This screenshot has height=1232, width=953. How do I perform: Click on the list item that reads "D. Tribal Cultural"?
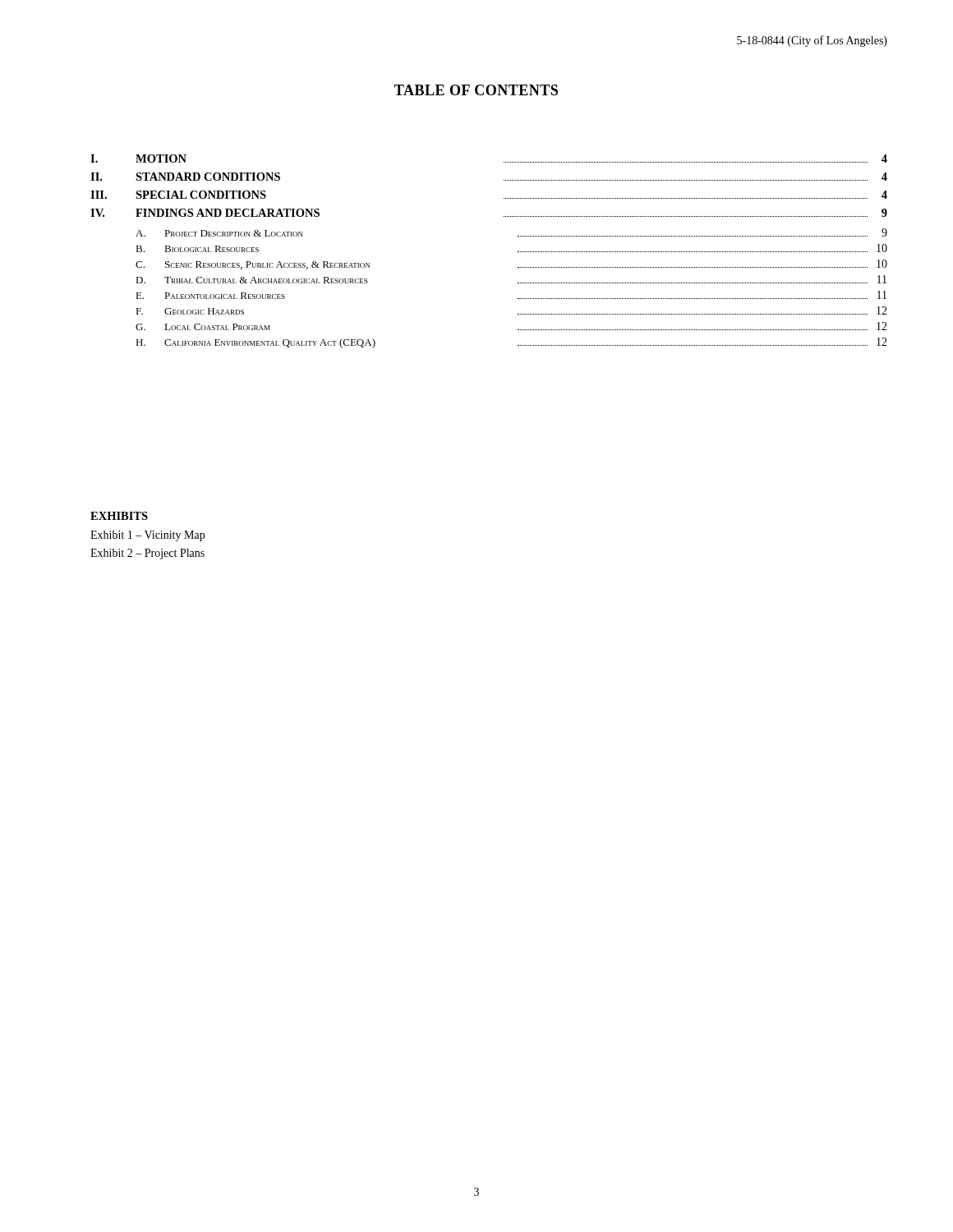click(x=511, y=280)
